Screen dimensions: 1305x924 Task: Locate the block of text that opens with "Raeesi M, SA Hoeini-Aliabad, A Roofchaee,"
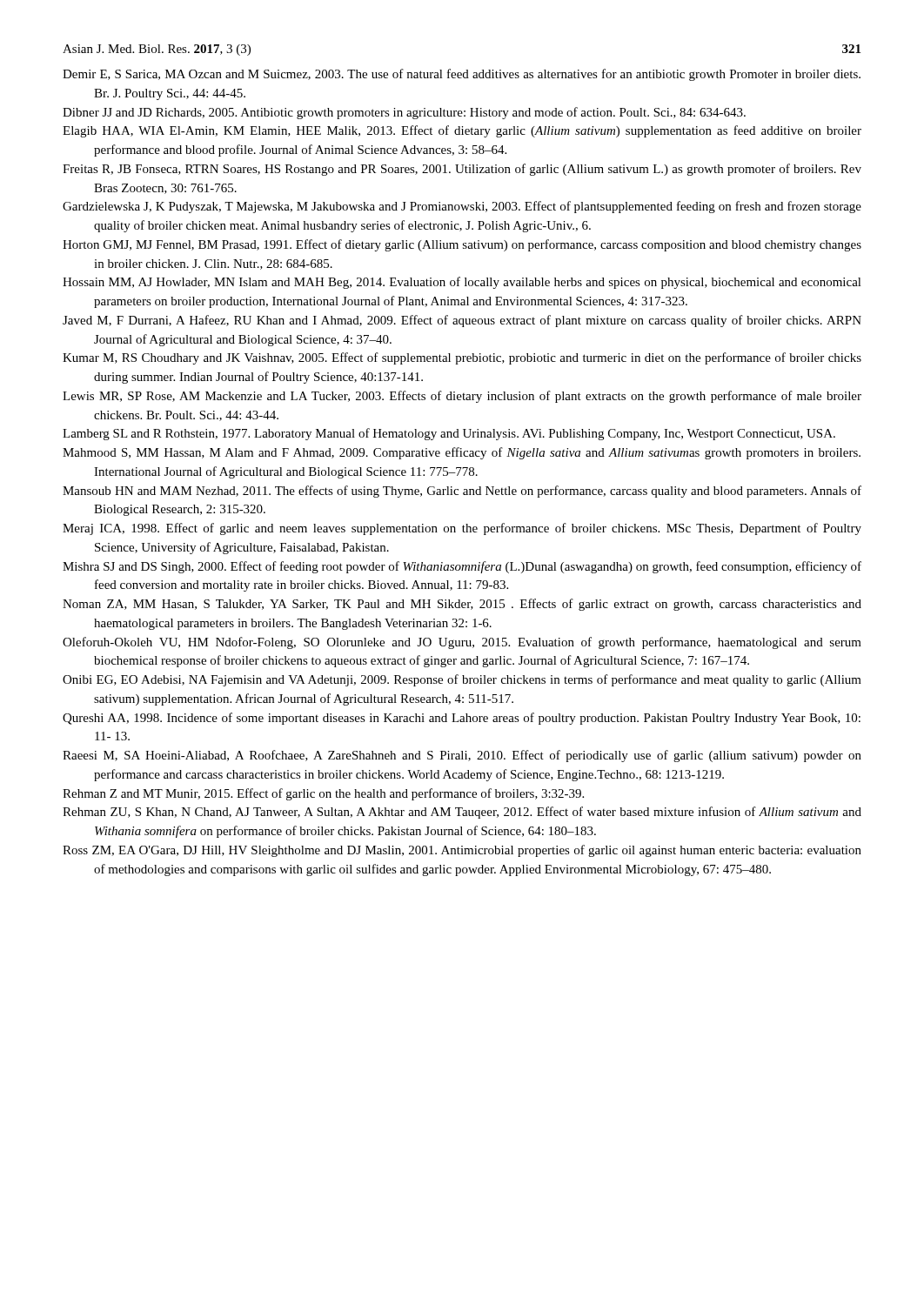(462, 765)
